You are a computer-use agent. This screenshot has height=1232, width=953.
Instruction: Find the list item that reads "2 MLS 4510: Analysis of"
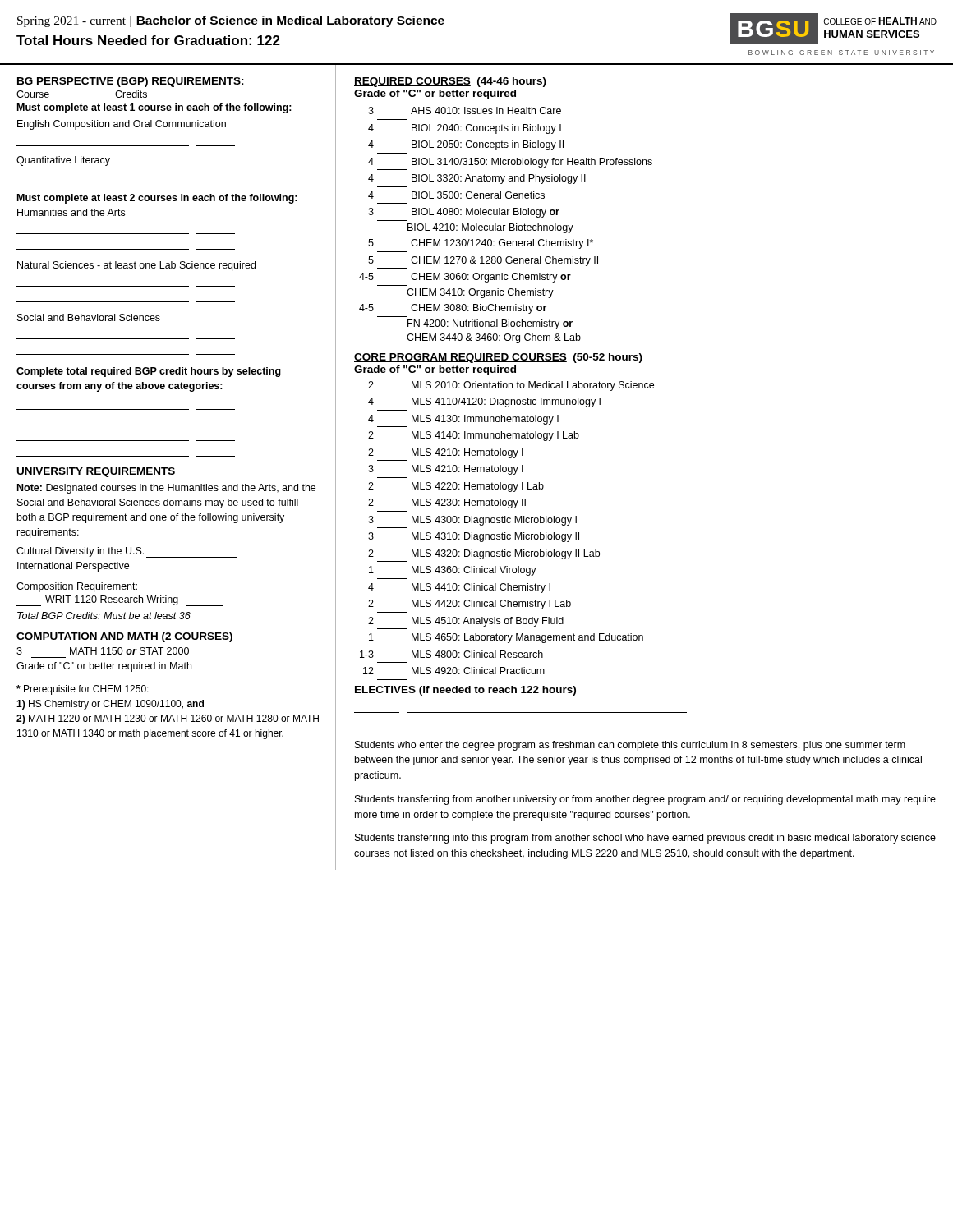click(459, 622)
